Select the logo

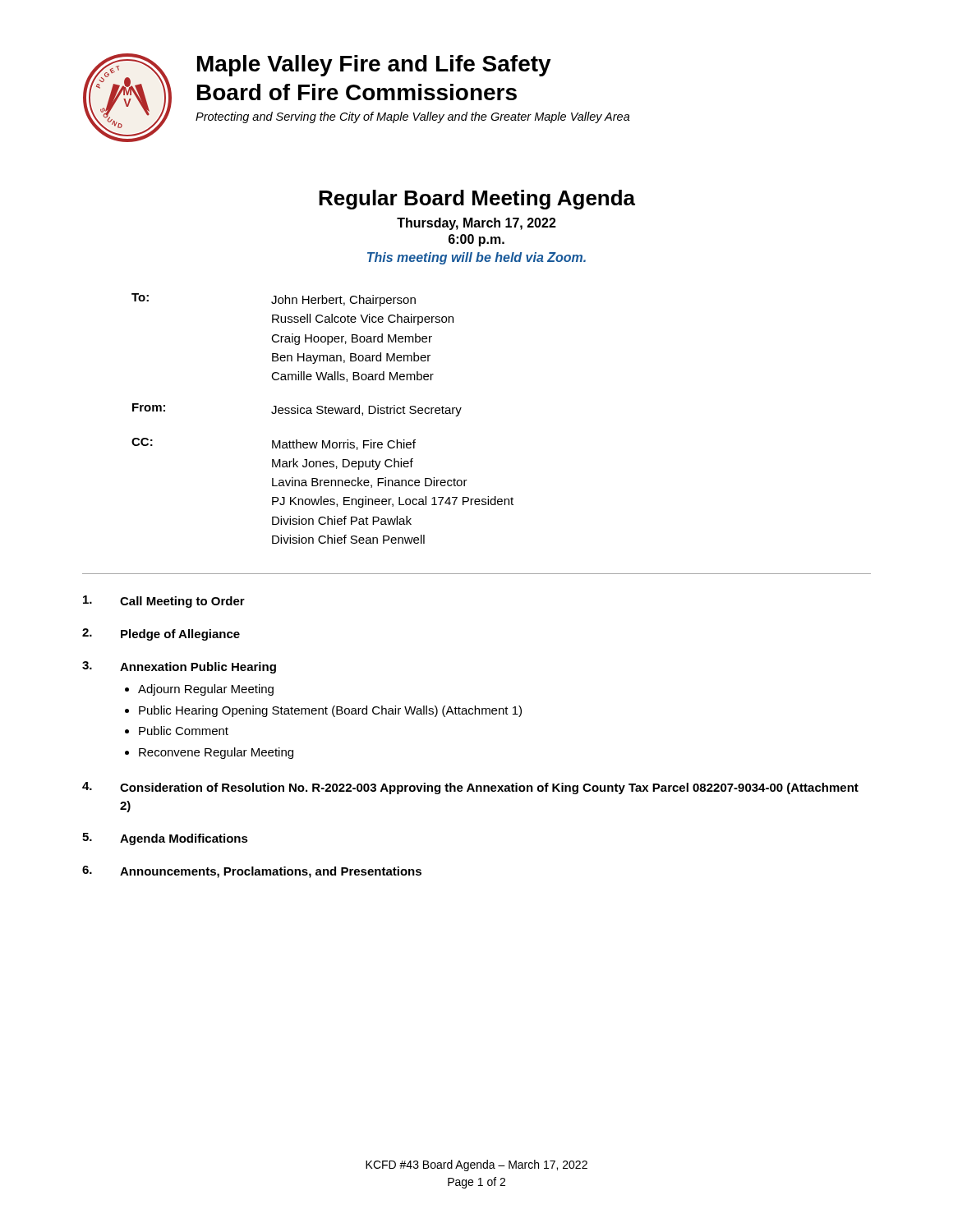point(127,99)
